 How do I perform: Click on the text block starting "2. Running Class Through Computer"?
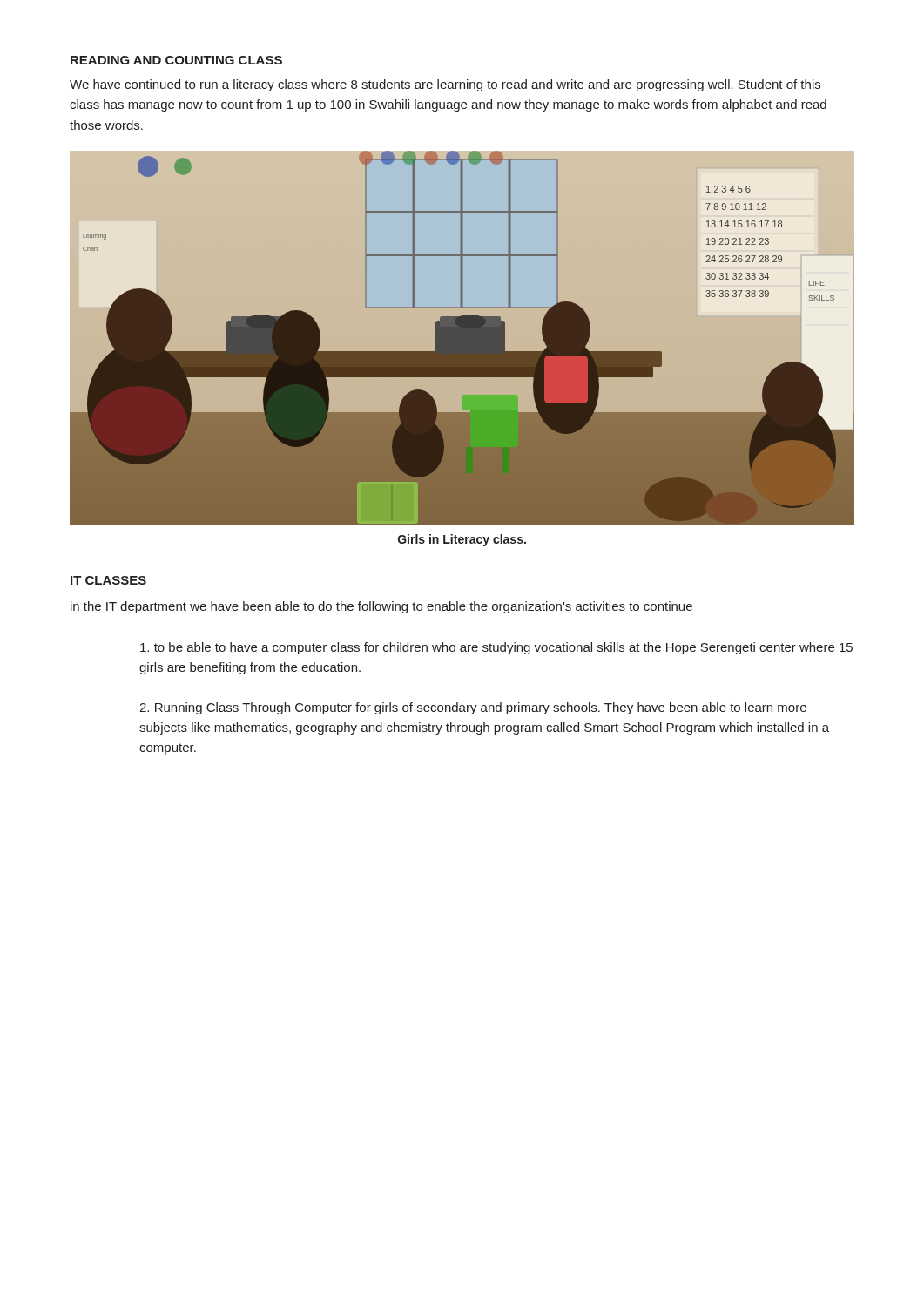click(x=484, y=727)
